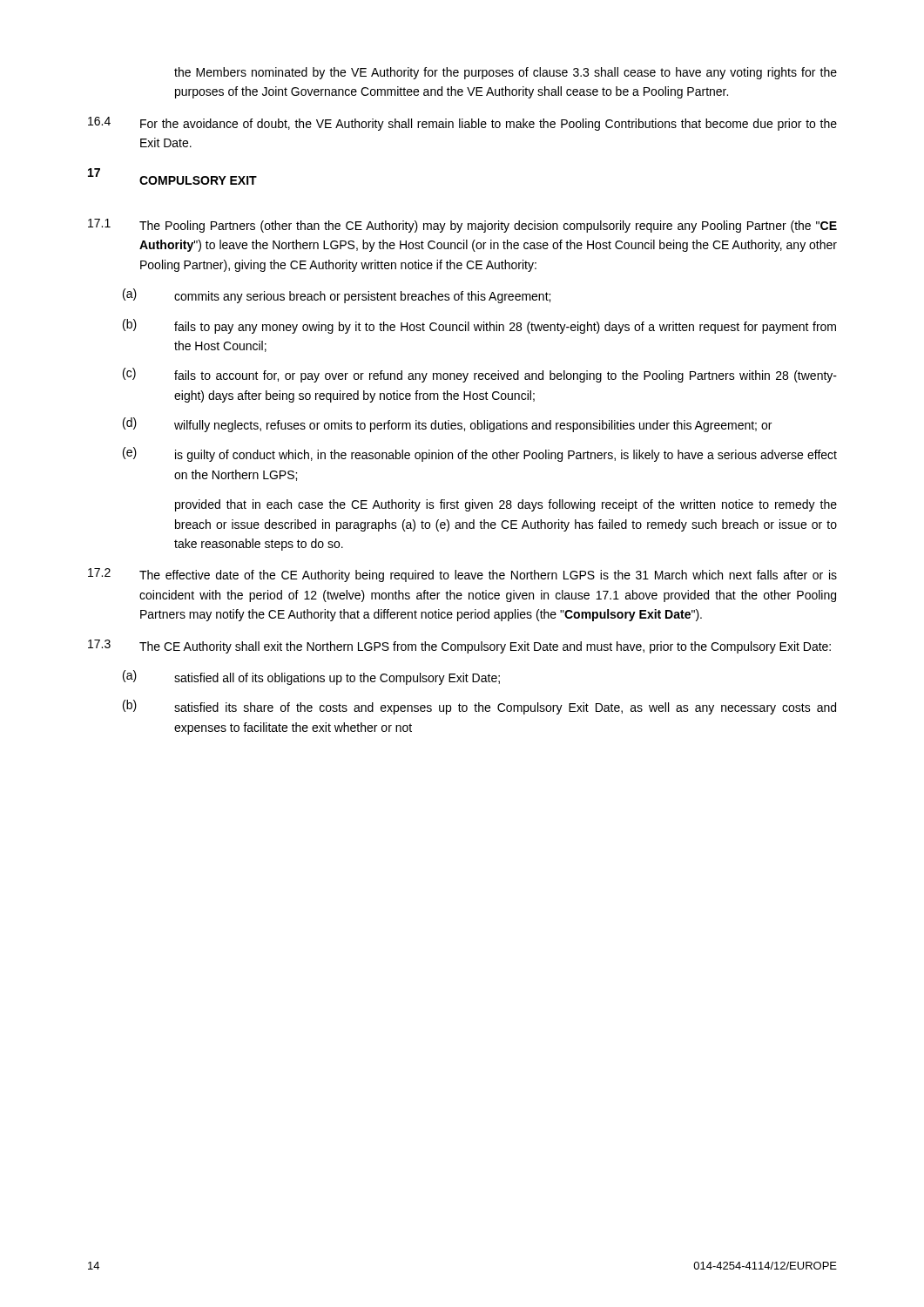Navigate to the text block starting "(d) wilfully neglects, refuses or"
The image size is (924, 1307).
point(479,425)
